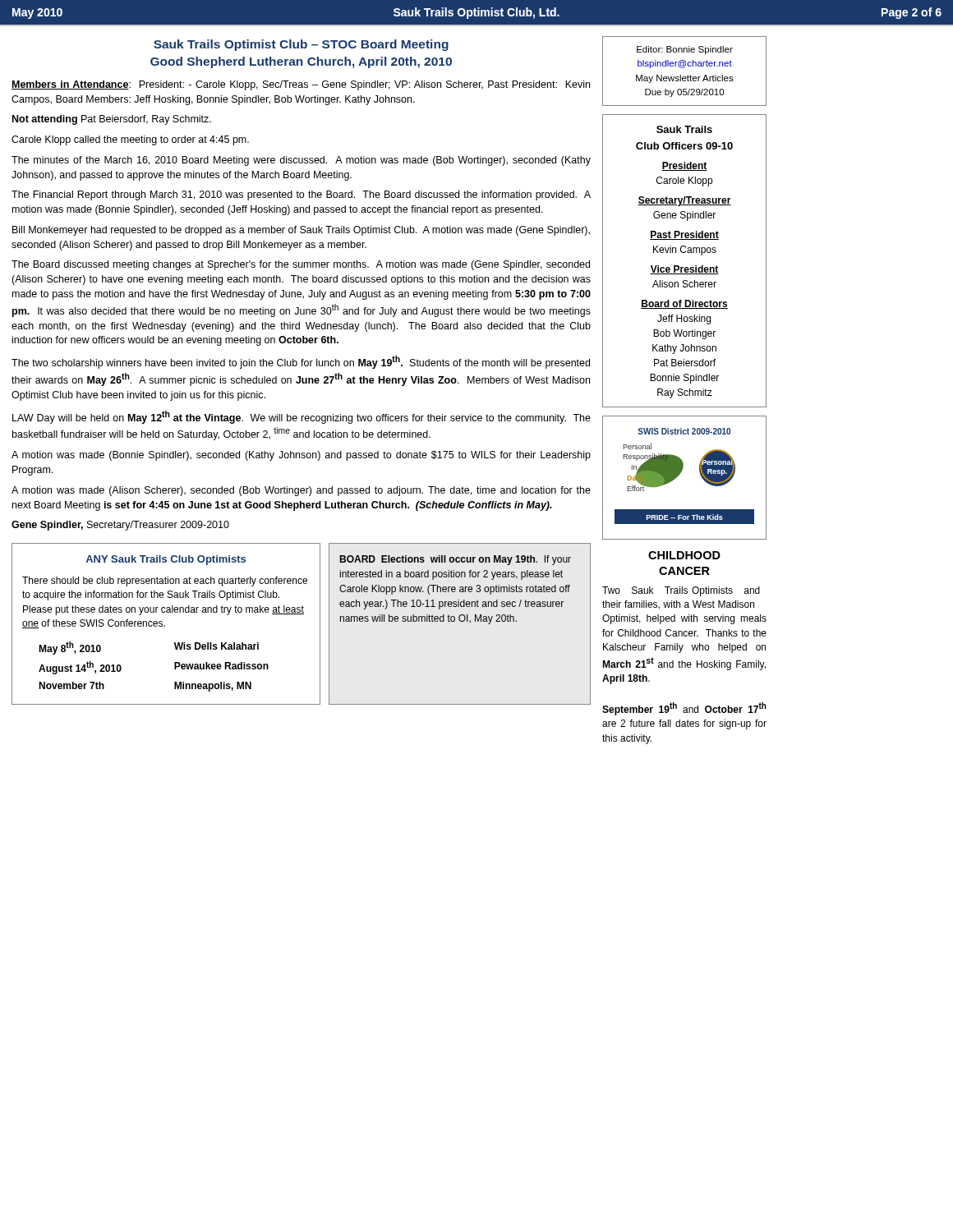Click on the block starting "A motion was made (Alison"
The width and height of the screenshot is (953, 1232).
(301, 497)
